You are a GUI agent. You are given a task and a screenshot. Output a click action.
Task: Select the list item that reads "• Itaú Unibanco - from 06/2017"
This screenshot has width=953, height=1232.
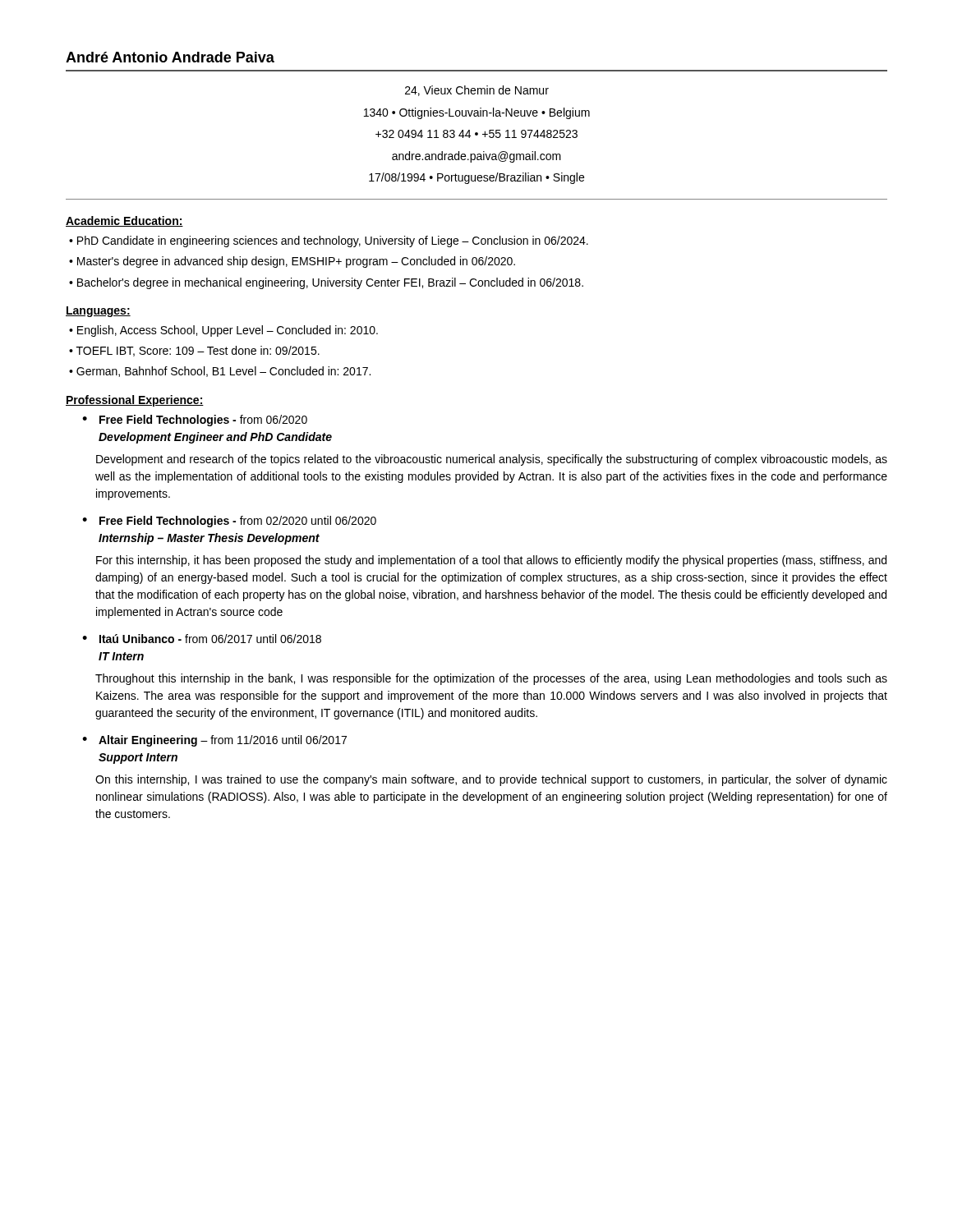click(x=202, y=648)
